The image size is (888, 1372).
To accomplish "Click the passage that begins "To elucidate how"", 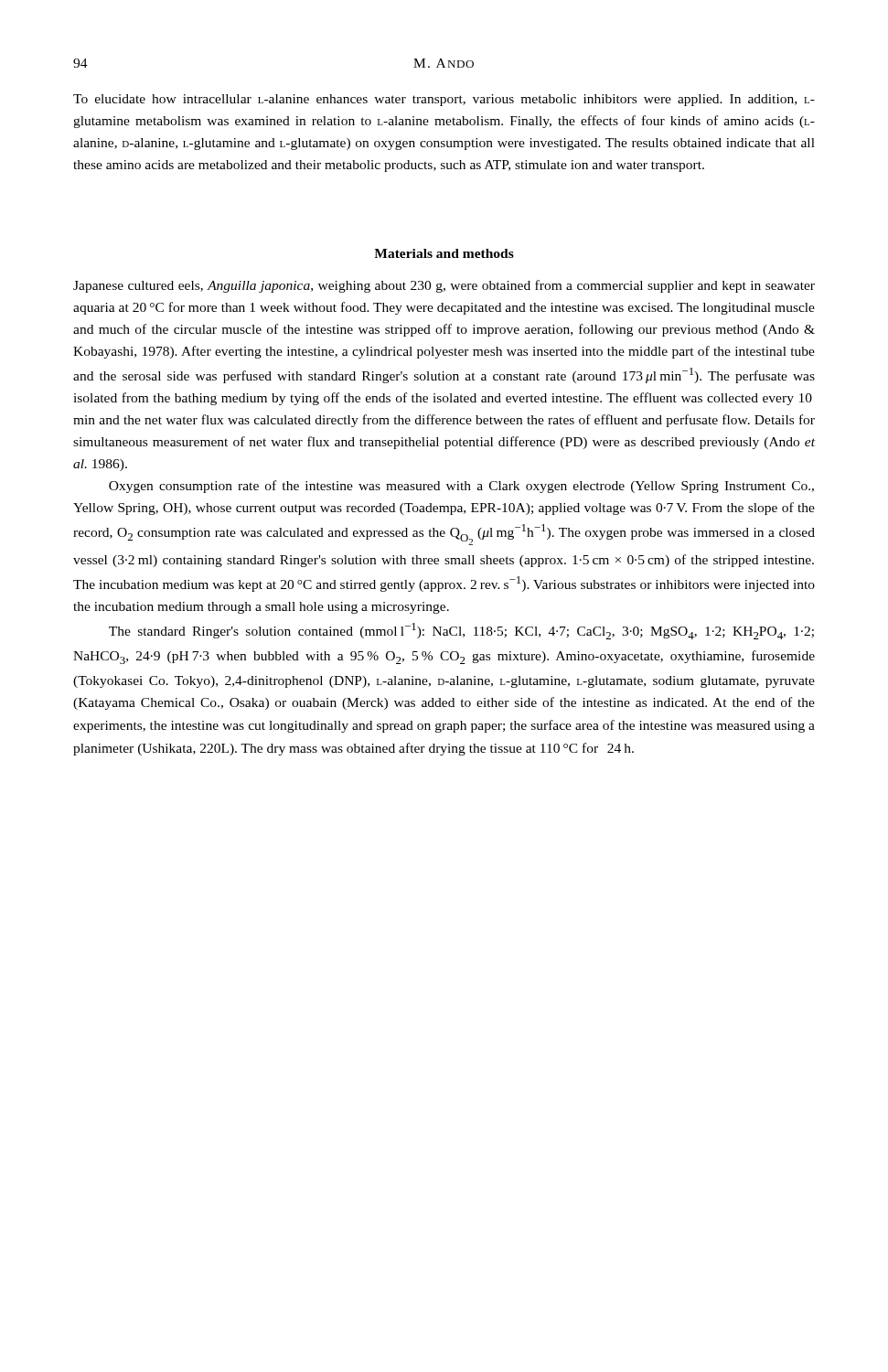I will tap(444, 132).
